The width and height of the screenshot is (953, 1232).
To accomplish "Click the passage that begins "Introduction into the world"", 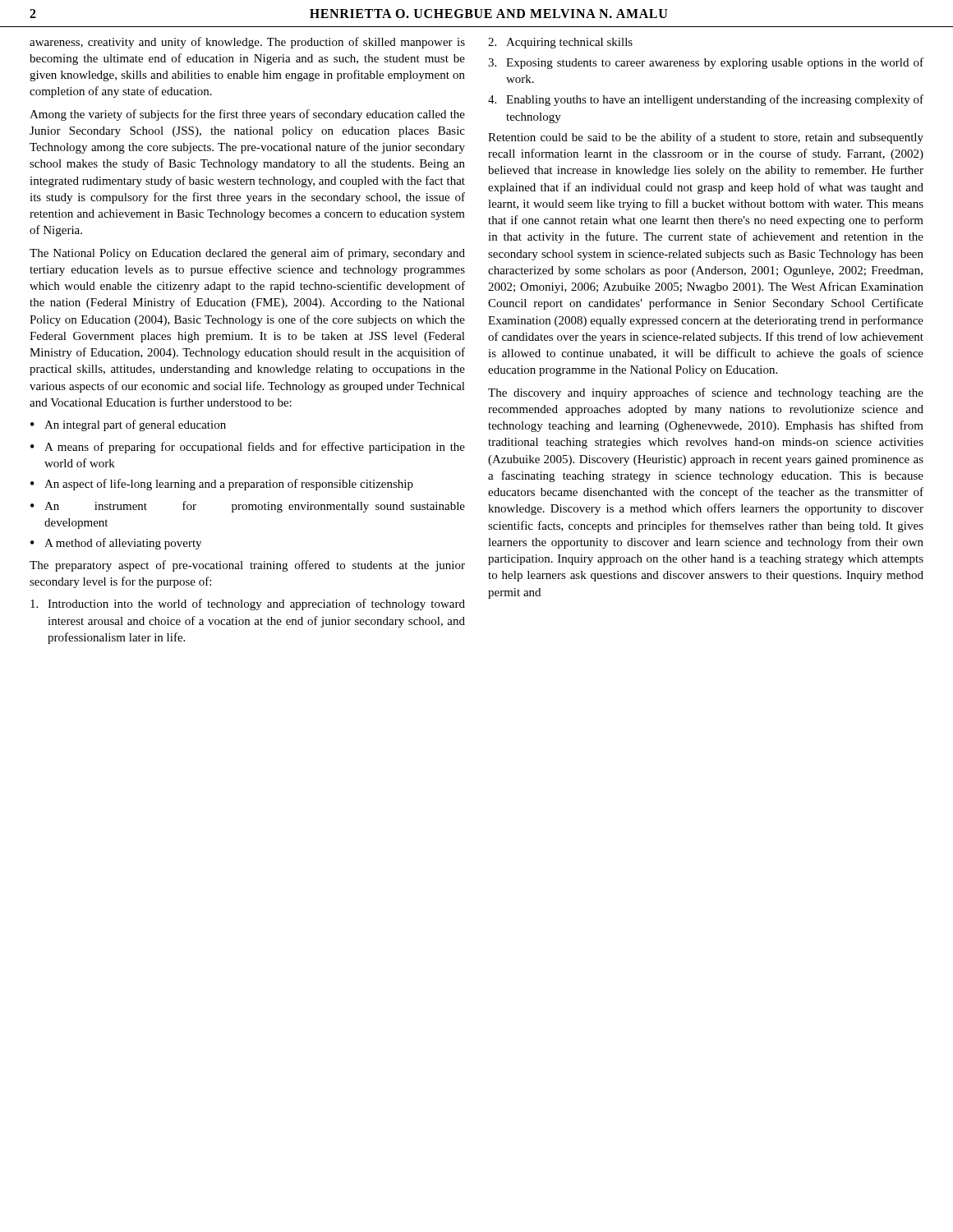I will point(247,621).
